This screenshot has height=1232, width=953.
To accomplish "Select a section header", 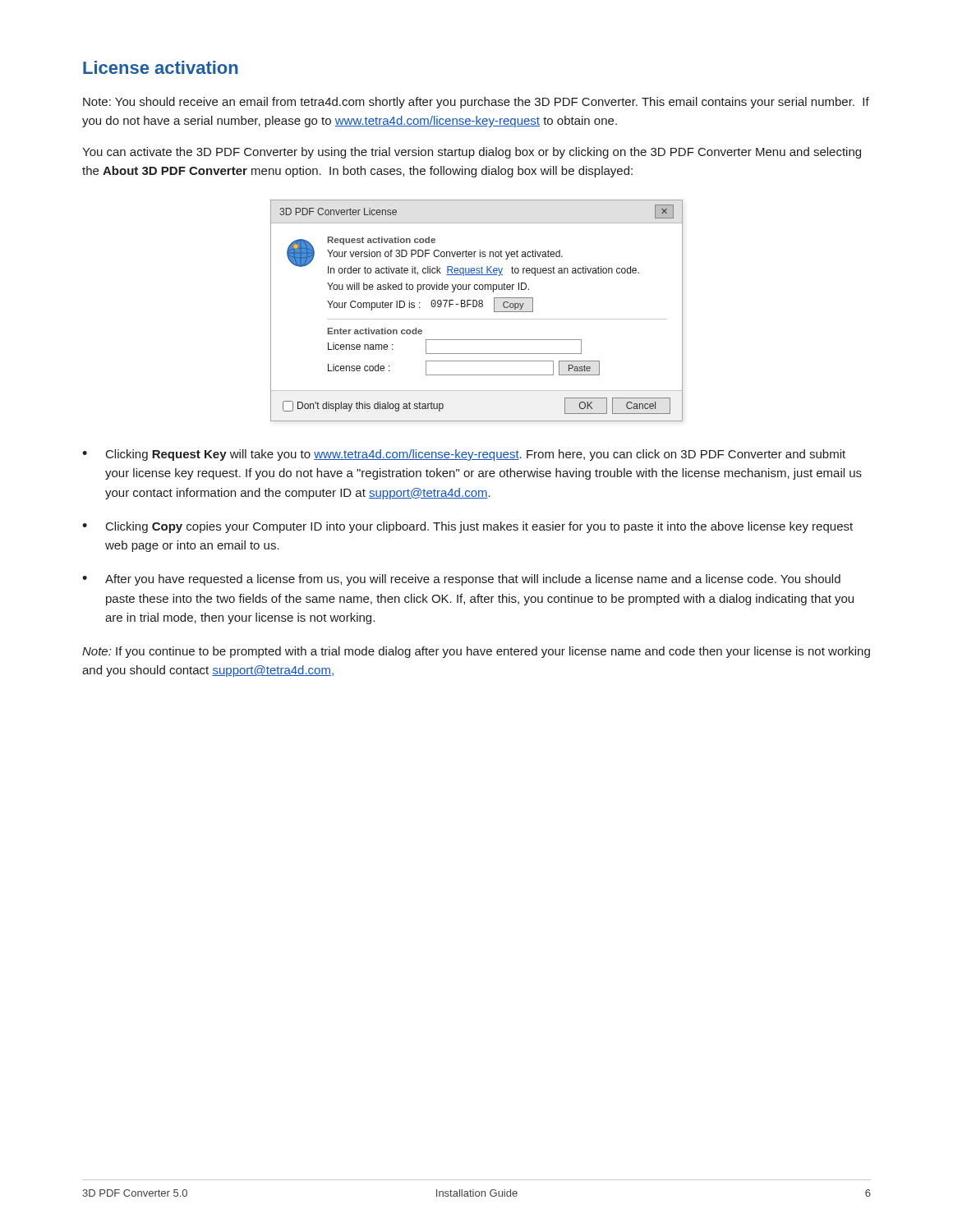I will (x=160, y=68).
